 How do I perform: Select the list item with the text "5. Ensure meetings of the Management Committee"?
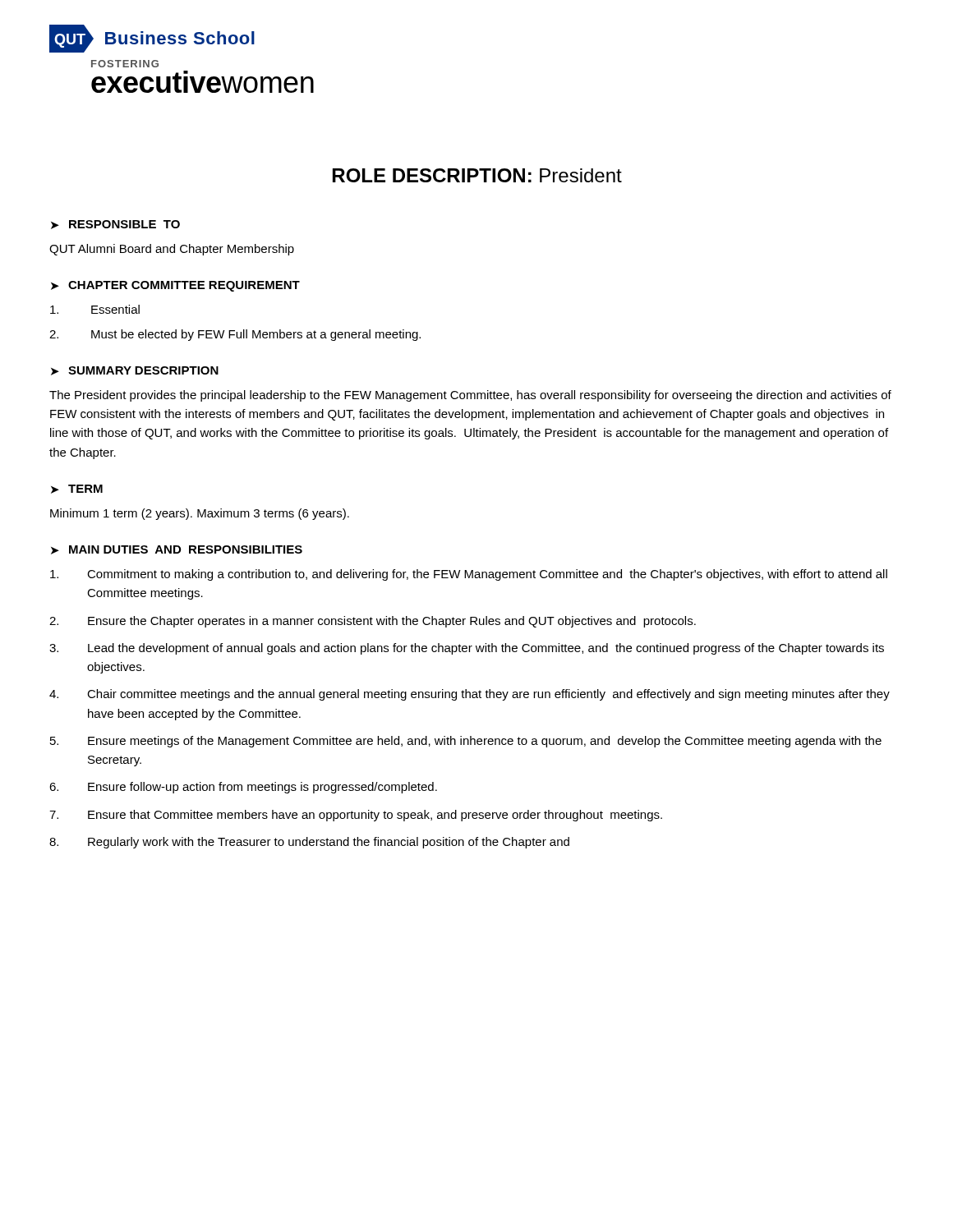[476, 750]
